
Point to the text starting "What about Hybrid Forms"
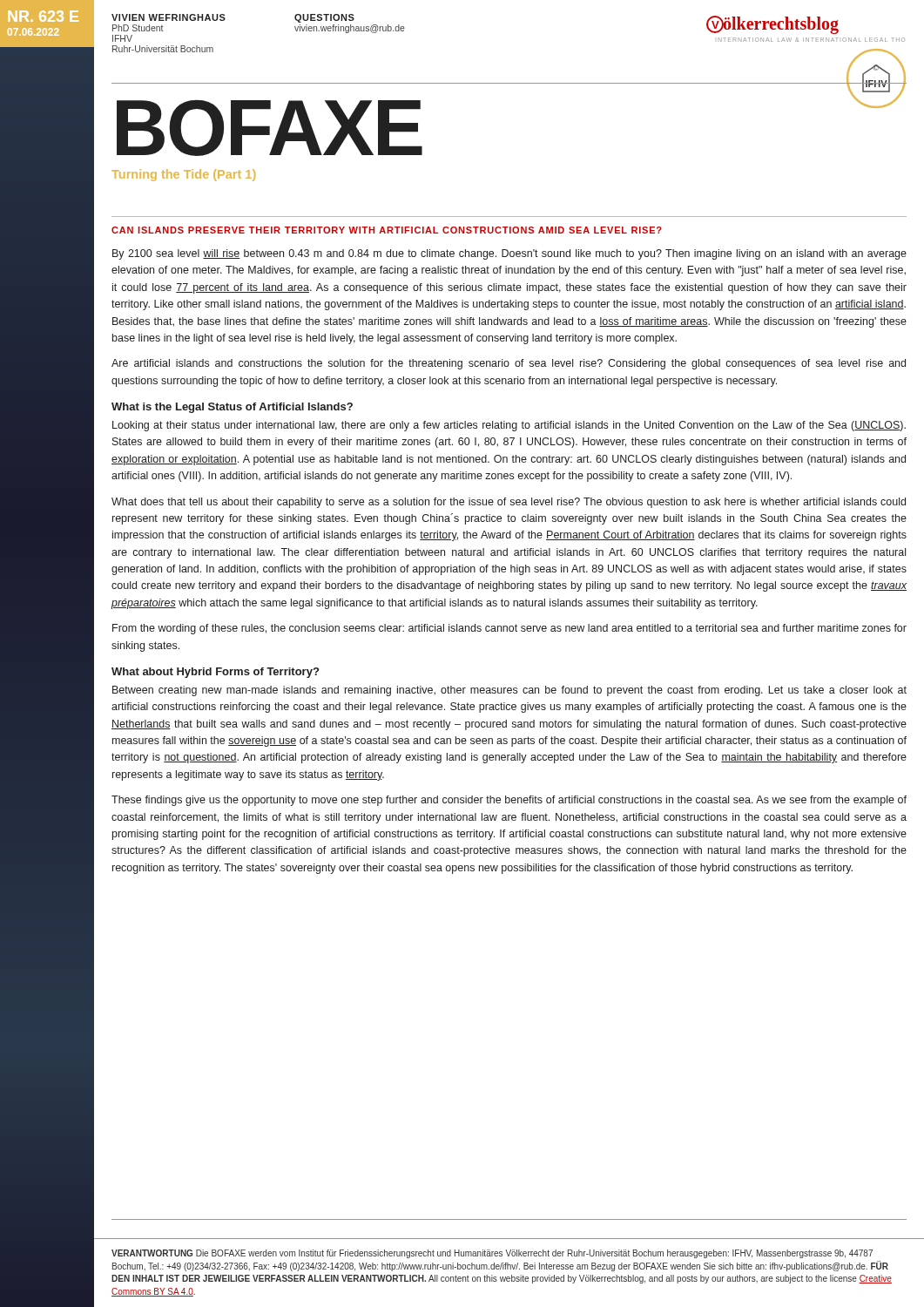(x=215, y=671)
